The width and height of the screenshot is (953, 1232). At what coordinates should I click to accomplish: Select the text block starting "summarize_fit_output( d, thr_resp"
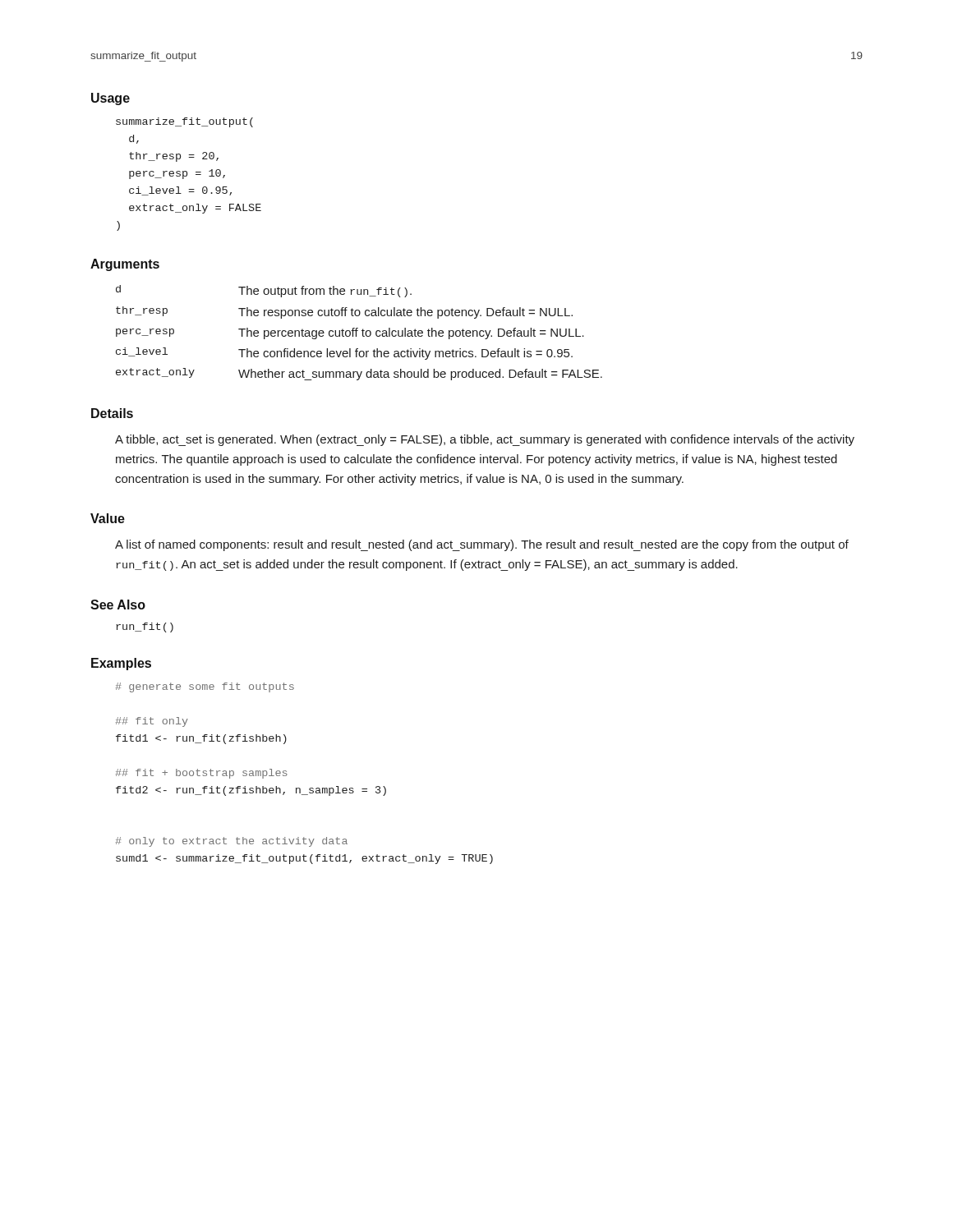pos(188,174)
